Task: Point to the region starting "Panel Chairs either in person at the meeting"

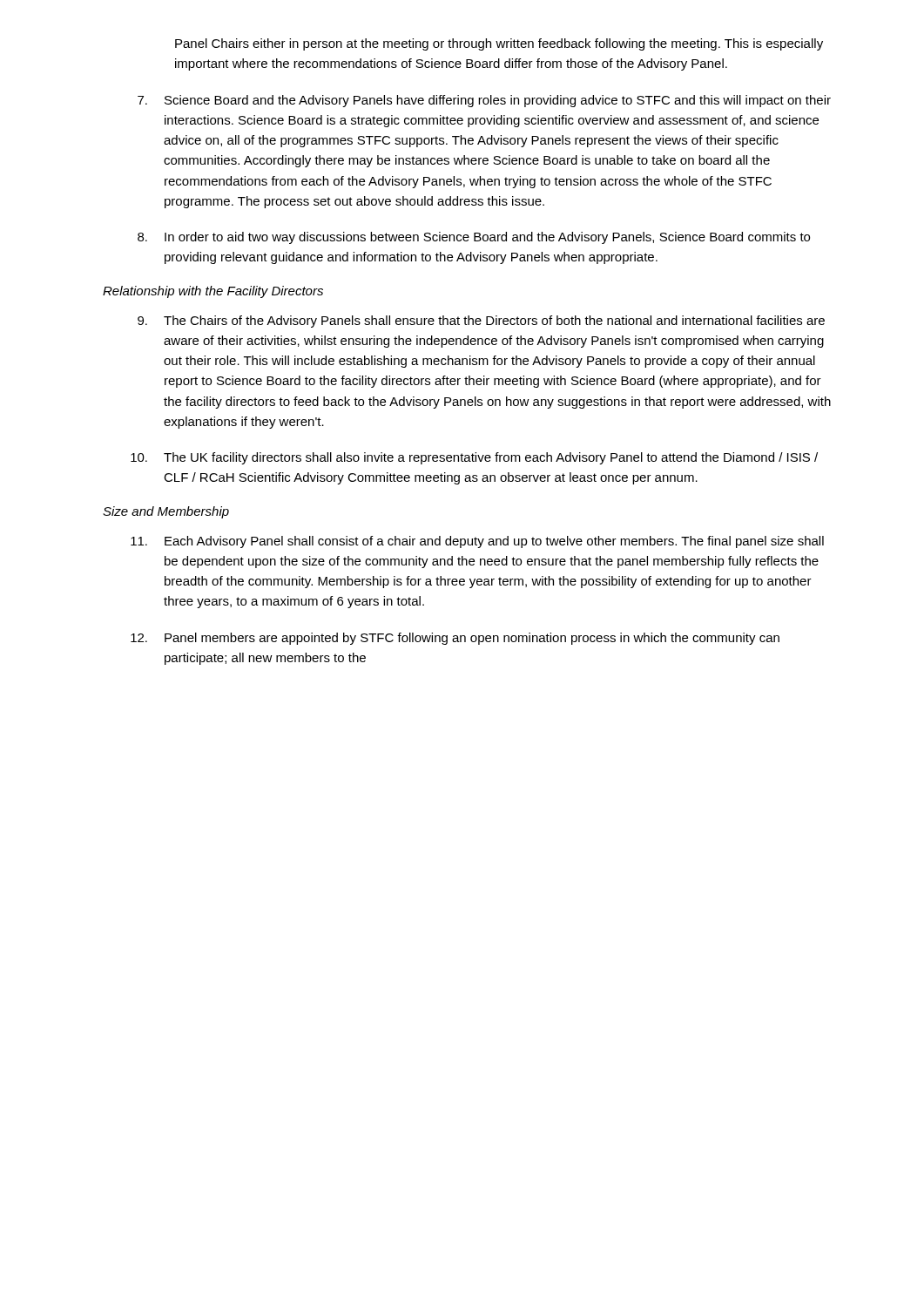Action: tap(499, 53)
